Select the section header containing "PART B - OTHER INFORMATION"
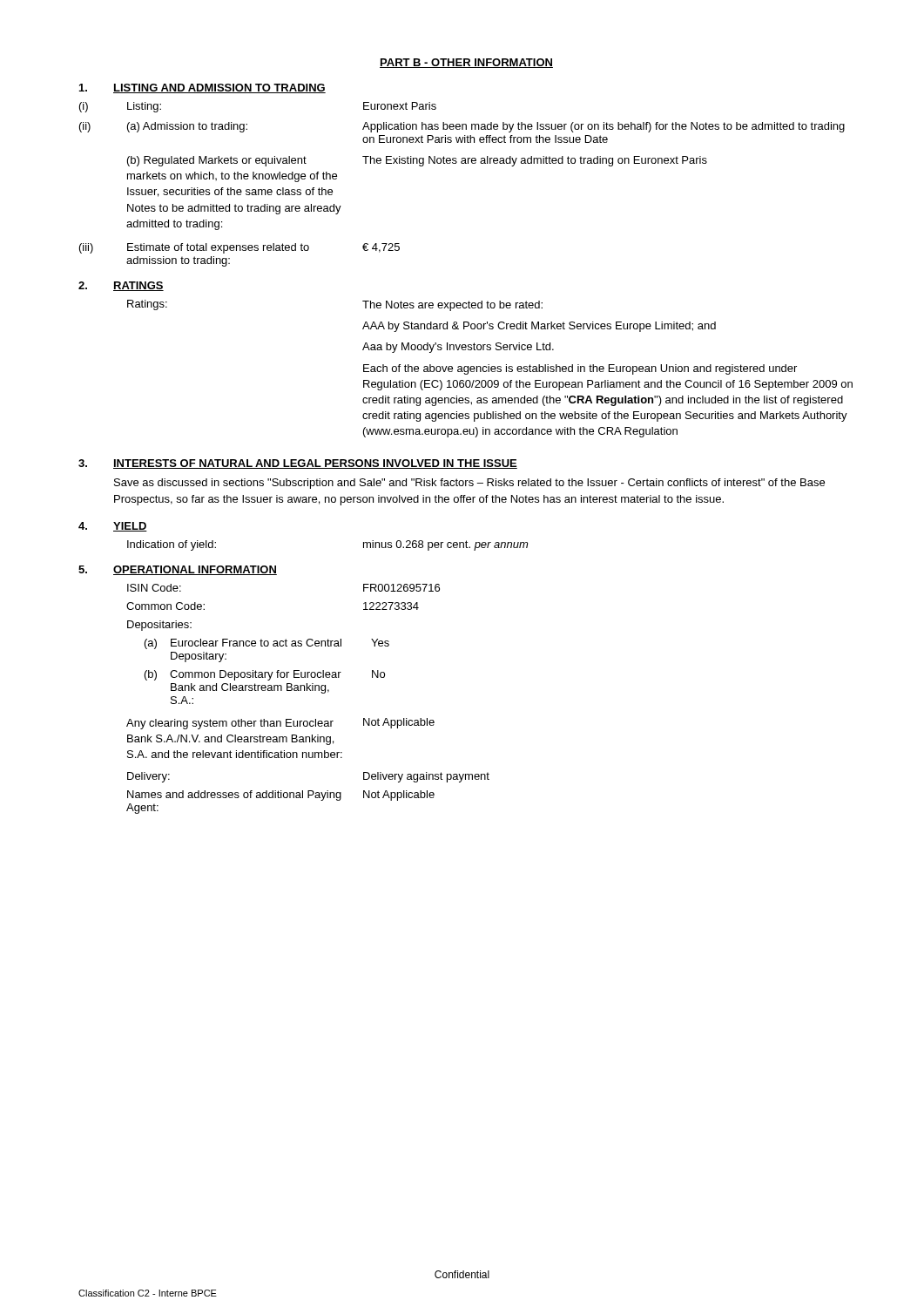This screenshot has width=924, height=1307. pos(466,62)
